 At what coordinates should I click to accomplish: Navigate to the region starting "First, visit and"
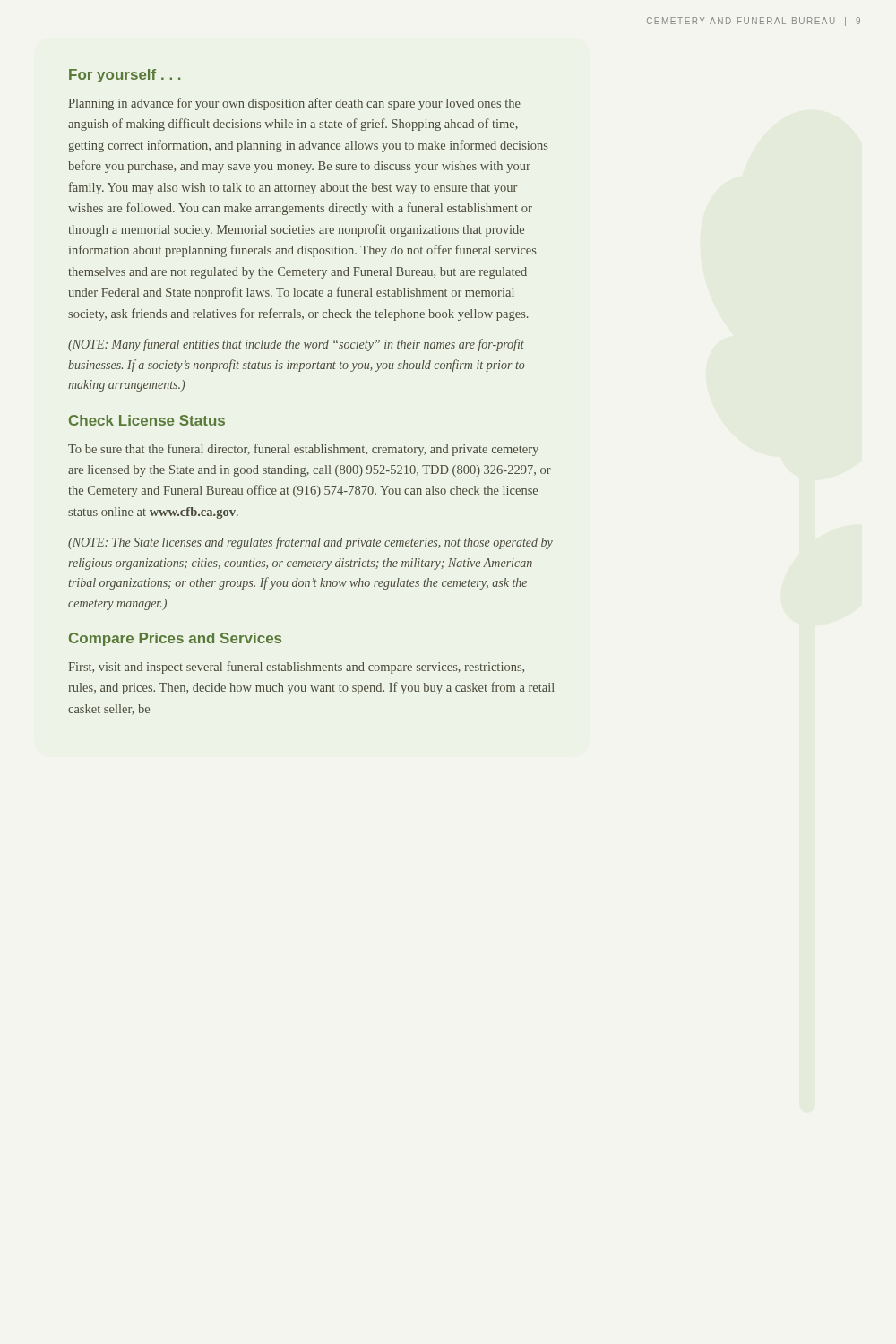311,688
